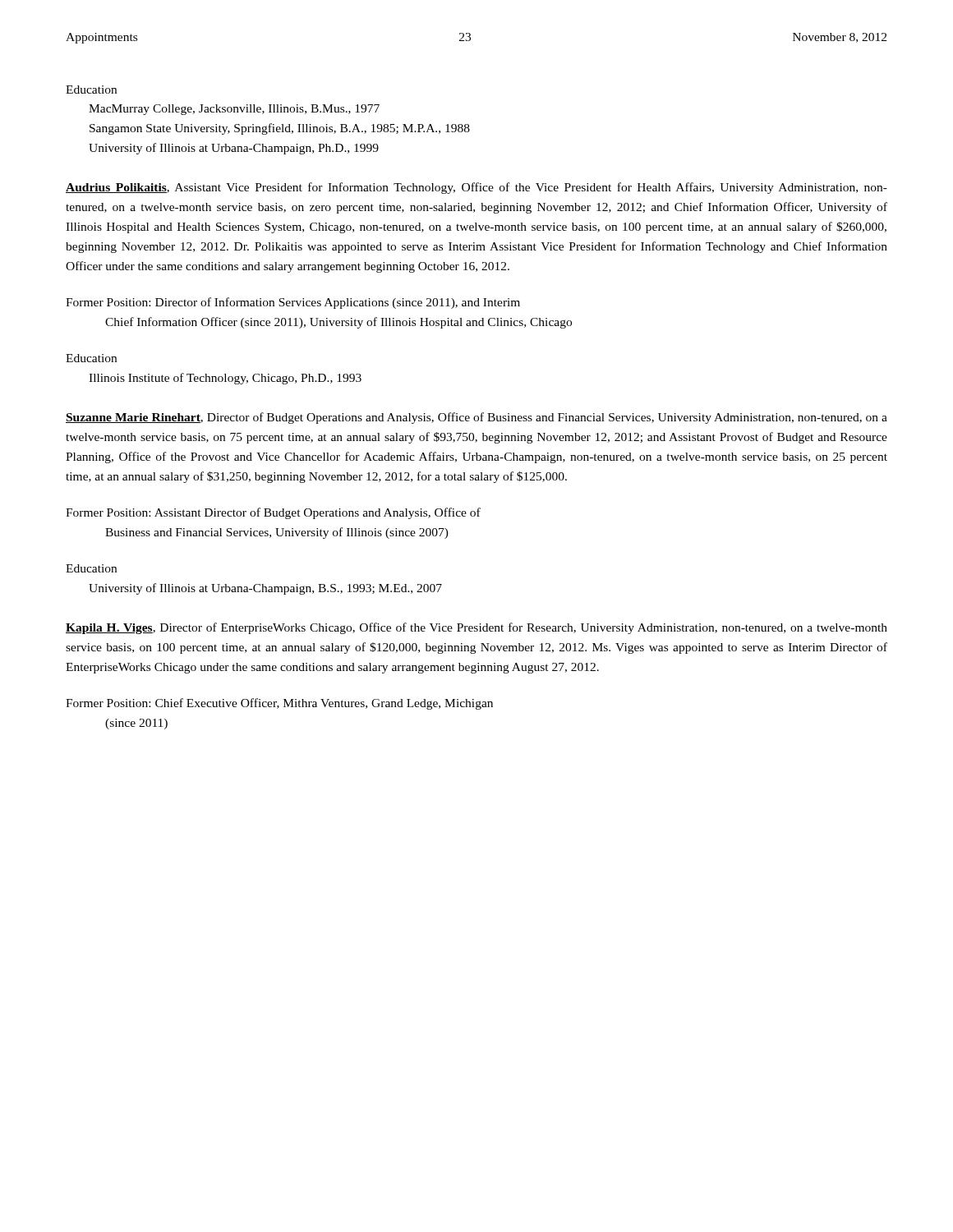Click on the region starting "MacMurray College, Jacksonville,"
Viewport: 953px width, 1232px height.
[x=279, y=128]
